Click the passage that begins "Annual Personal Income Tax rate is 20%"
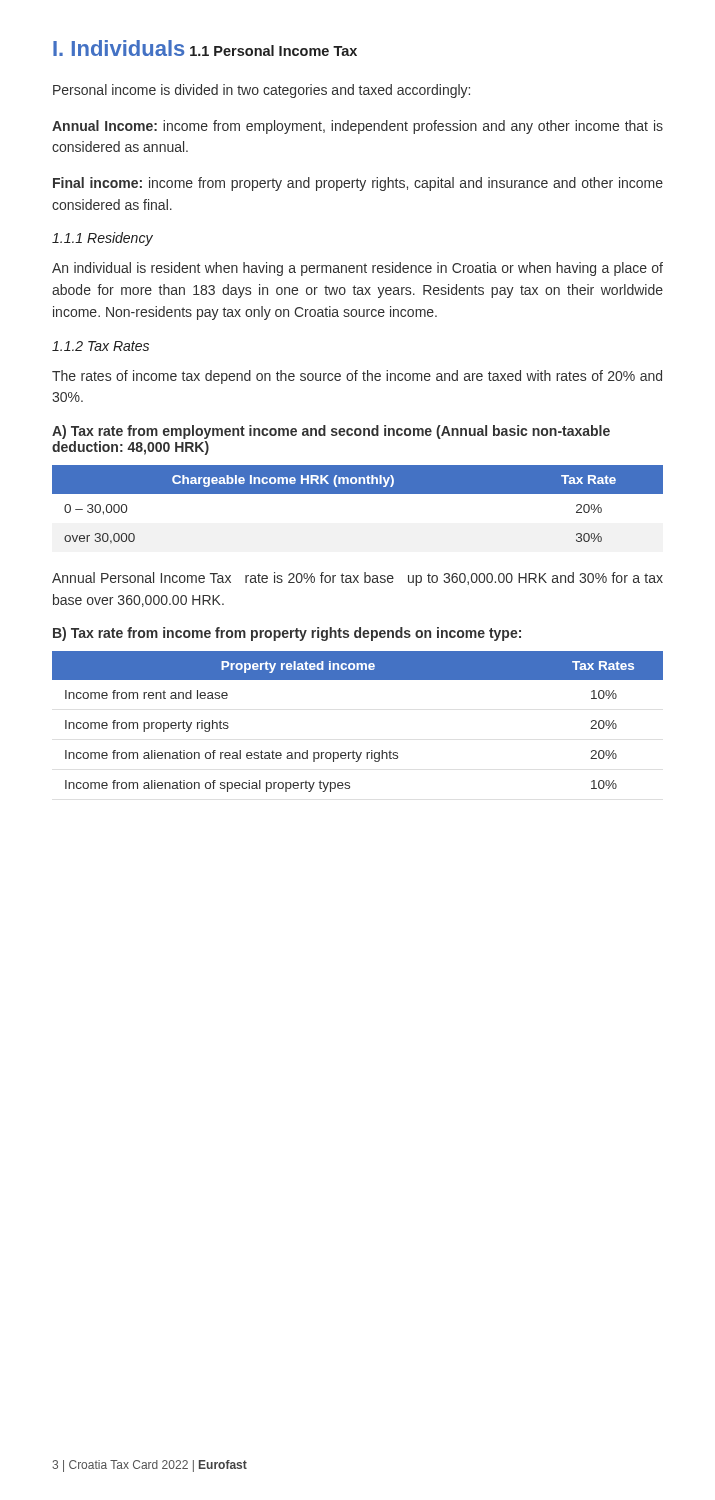 (358, 590)
